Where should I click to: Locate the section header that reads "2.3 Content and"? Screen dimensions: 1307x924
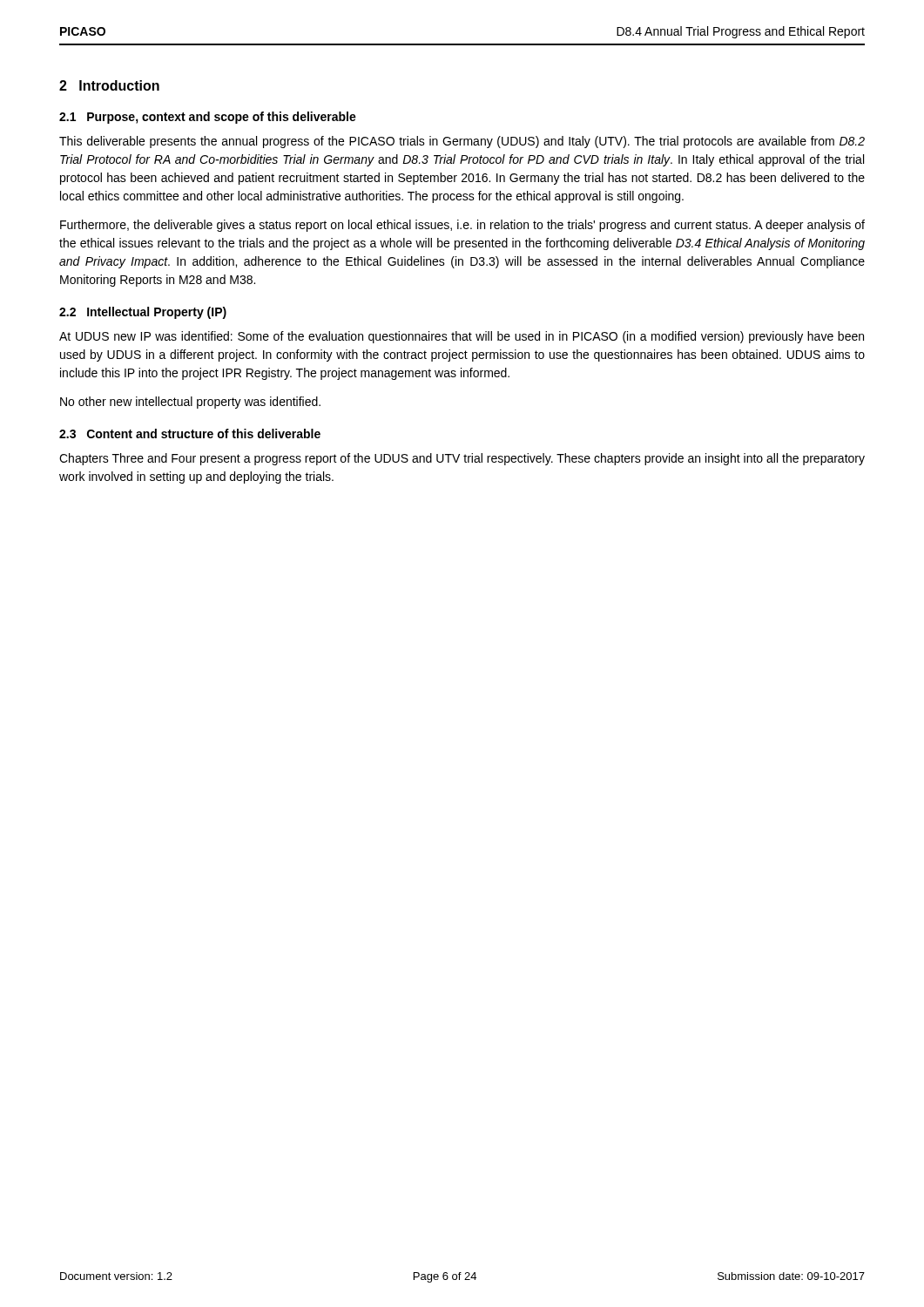pos(190,434)
